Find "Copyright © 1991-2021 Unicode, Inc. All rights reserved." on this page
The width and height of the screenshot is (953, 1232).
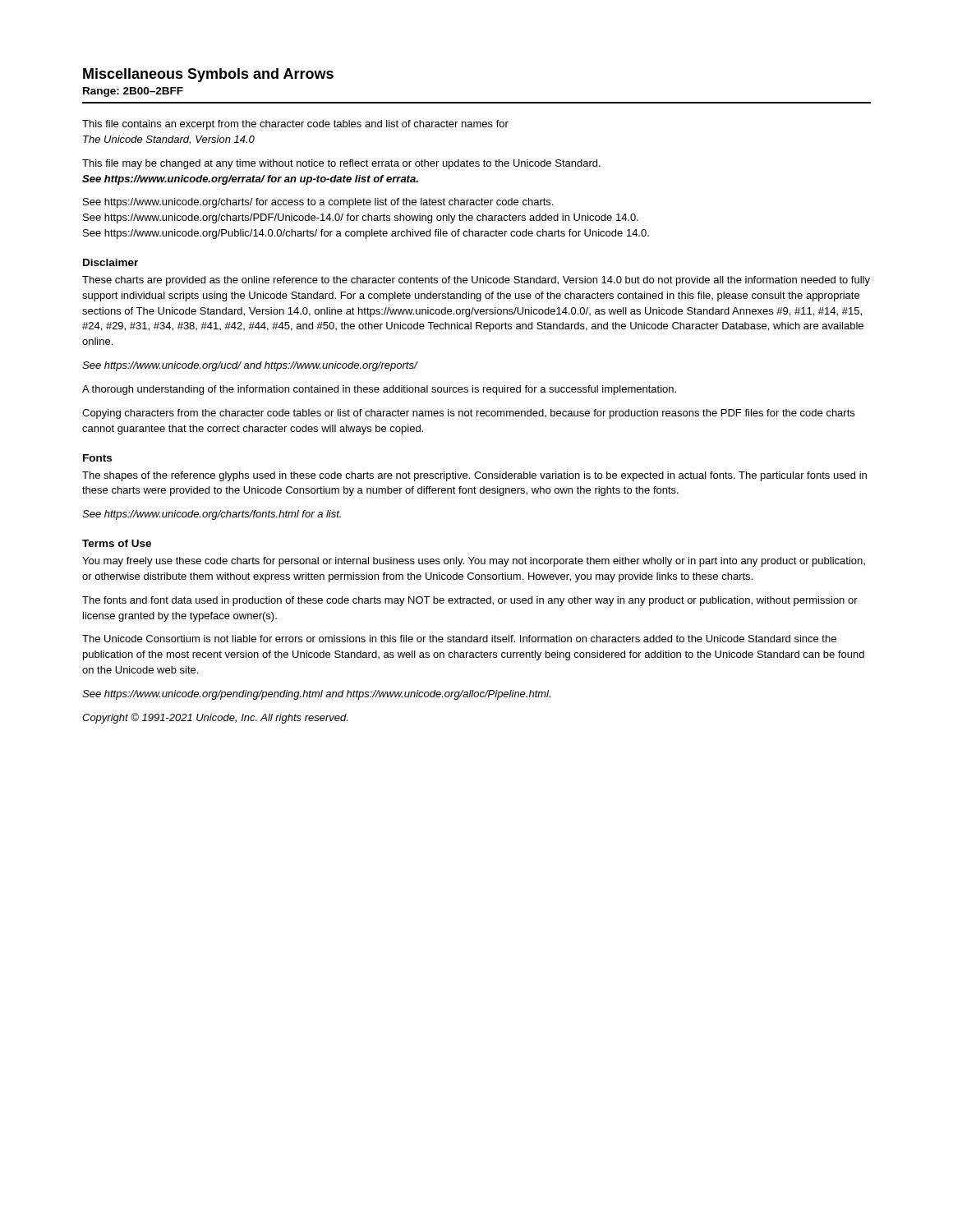pyautogui.click(x=216, y=717)
